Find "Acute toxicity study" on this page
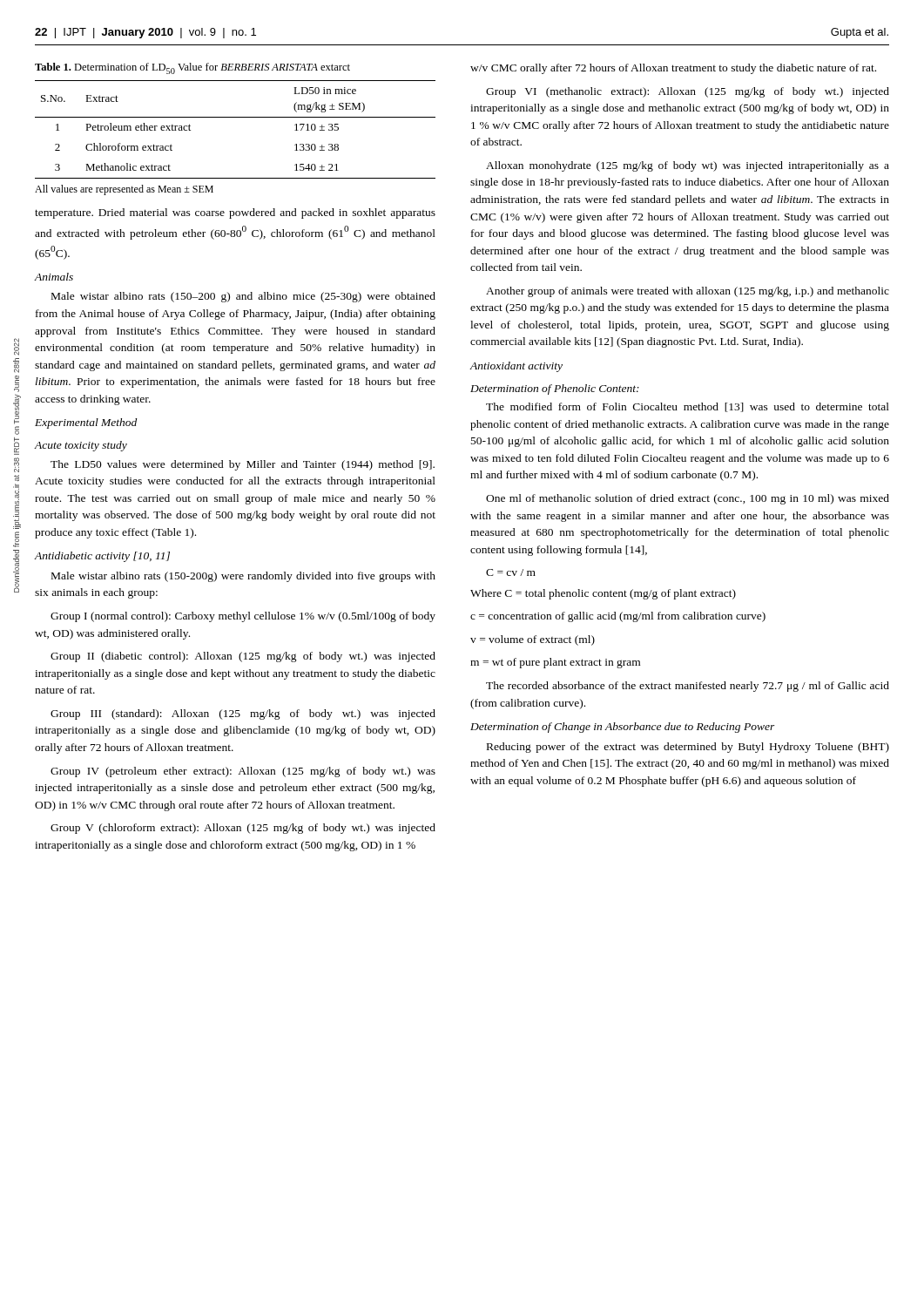This screenshot has height=1307, width=924. point(81,445)
